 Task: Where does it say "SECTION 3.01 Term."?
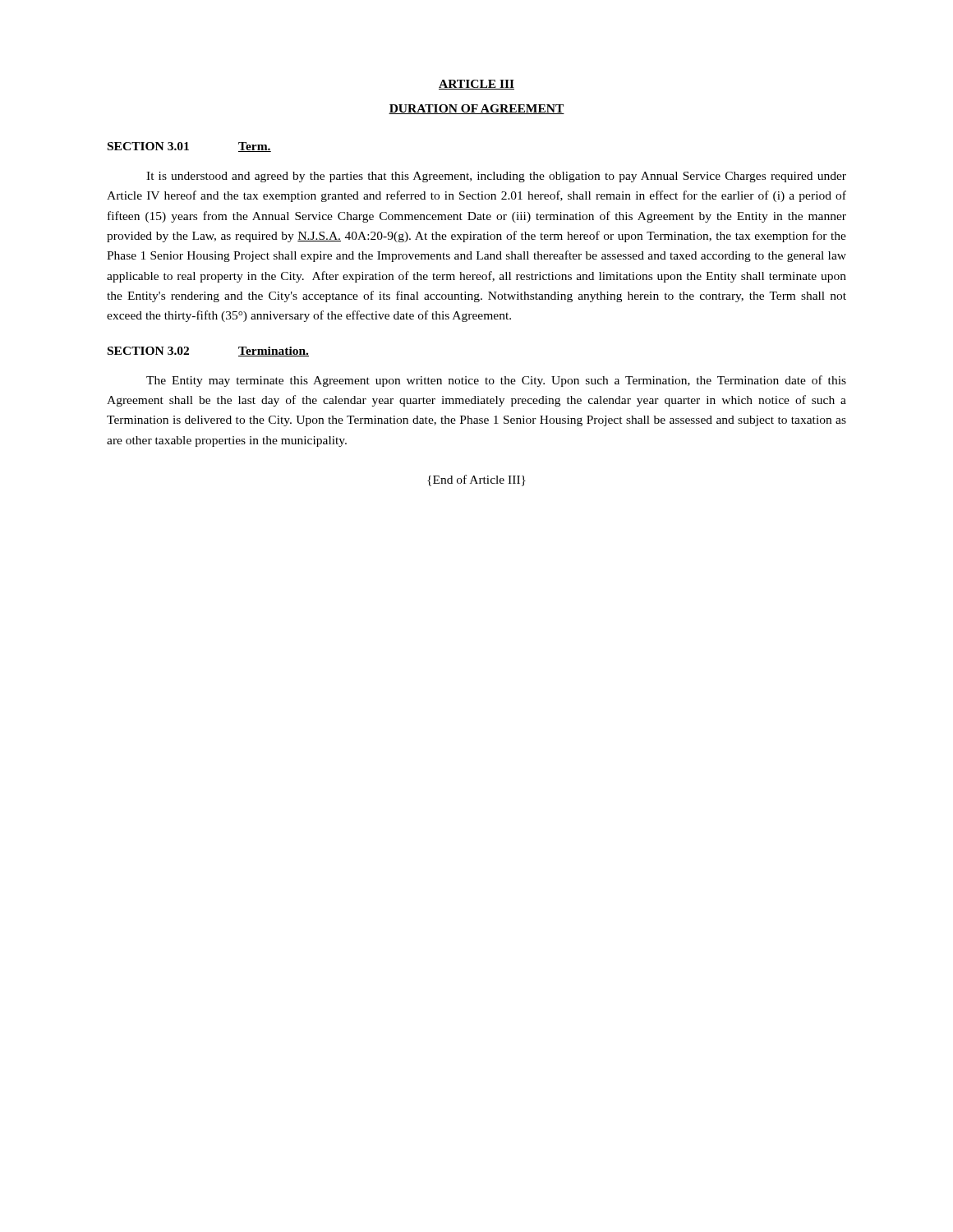pos(189,146)
